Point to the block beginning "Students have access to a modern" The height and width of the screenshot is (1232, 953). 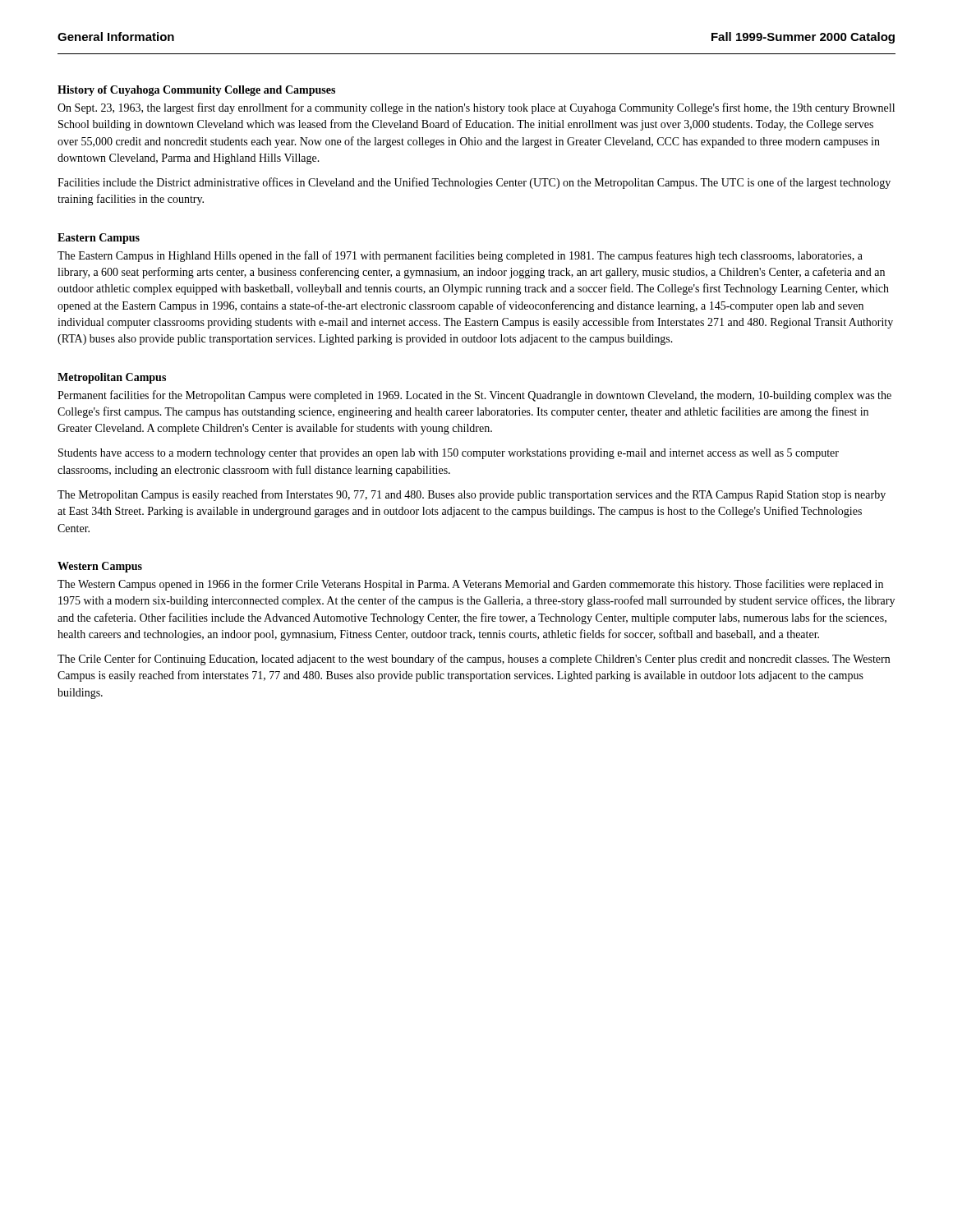[x=448, y=462]
